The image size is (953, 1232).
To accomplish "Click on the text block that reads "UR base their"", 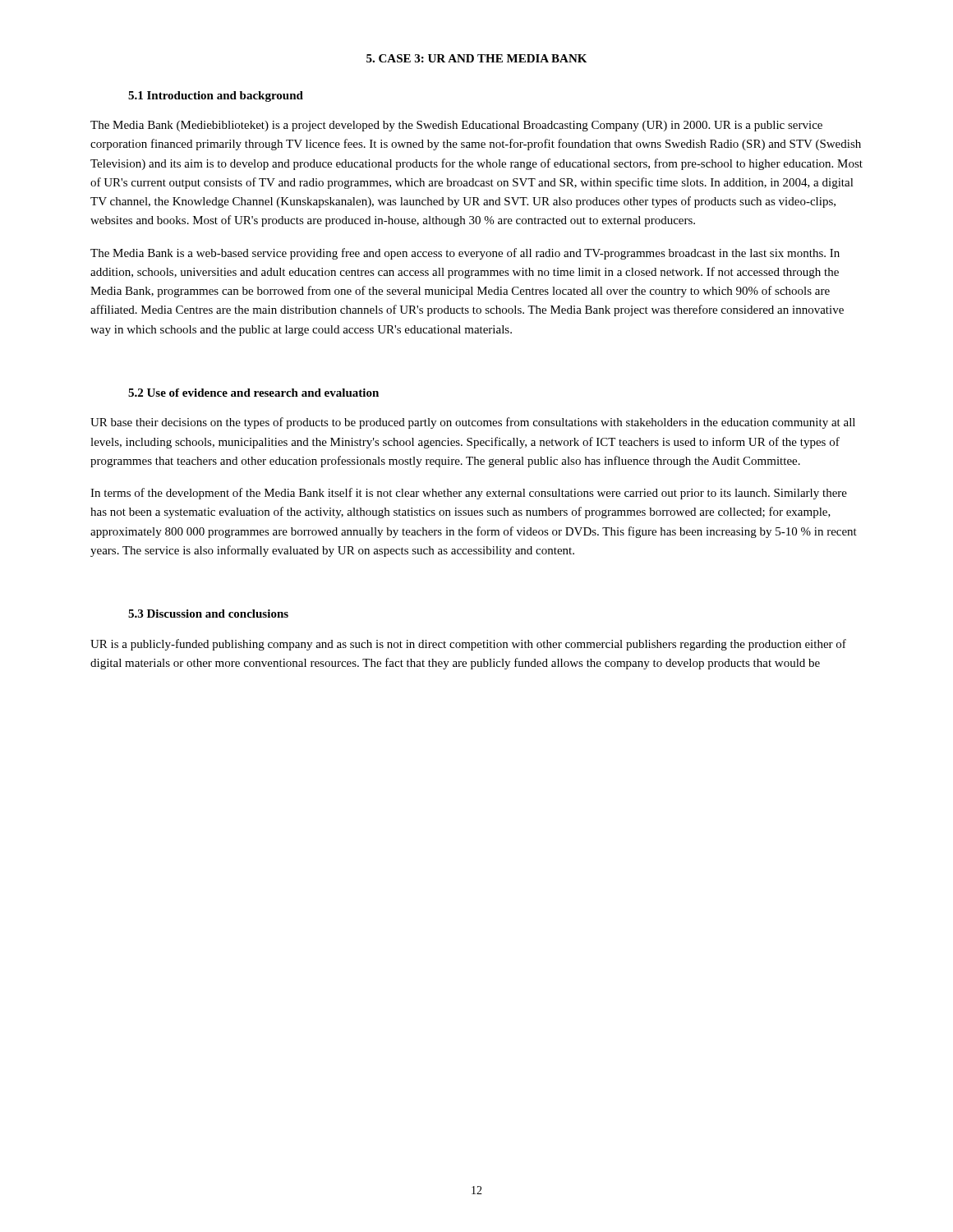I will click(x=473, y=441).
